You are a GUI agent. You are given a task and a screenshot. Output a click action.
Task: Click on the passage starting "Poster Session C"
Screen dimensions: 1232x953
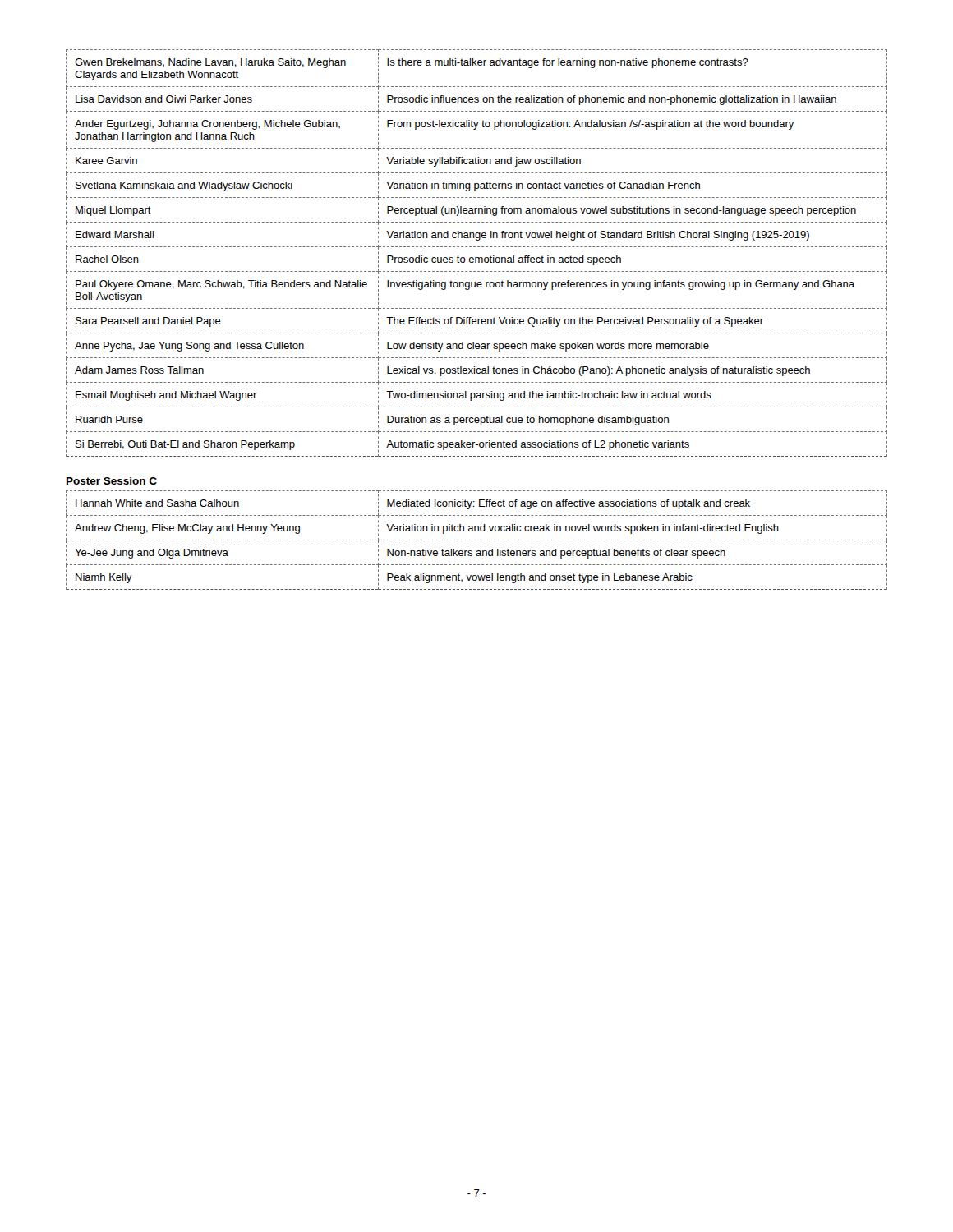click(111, 481)
